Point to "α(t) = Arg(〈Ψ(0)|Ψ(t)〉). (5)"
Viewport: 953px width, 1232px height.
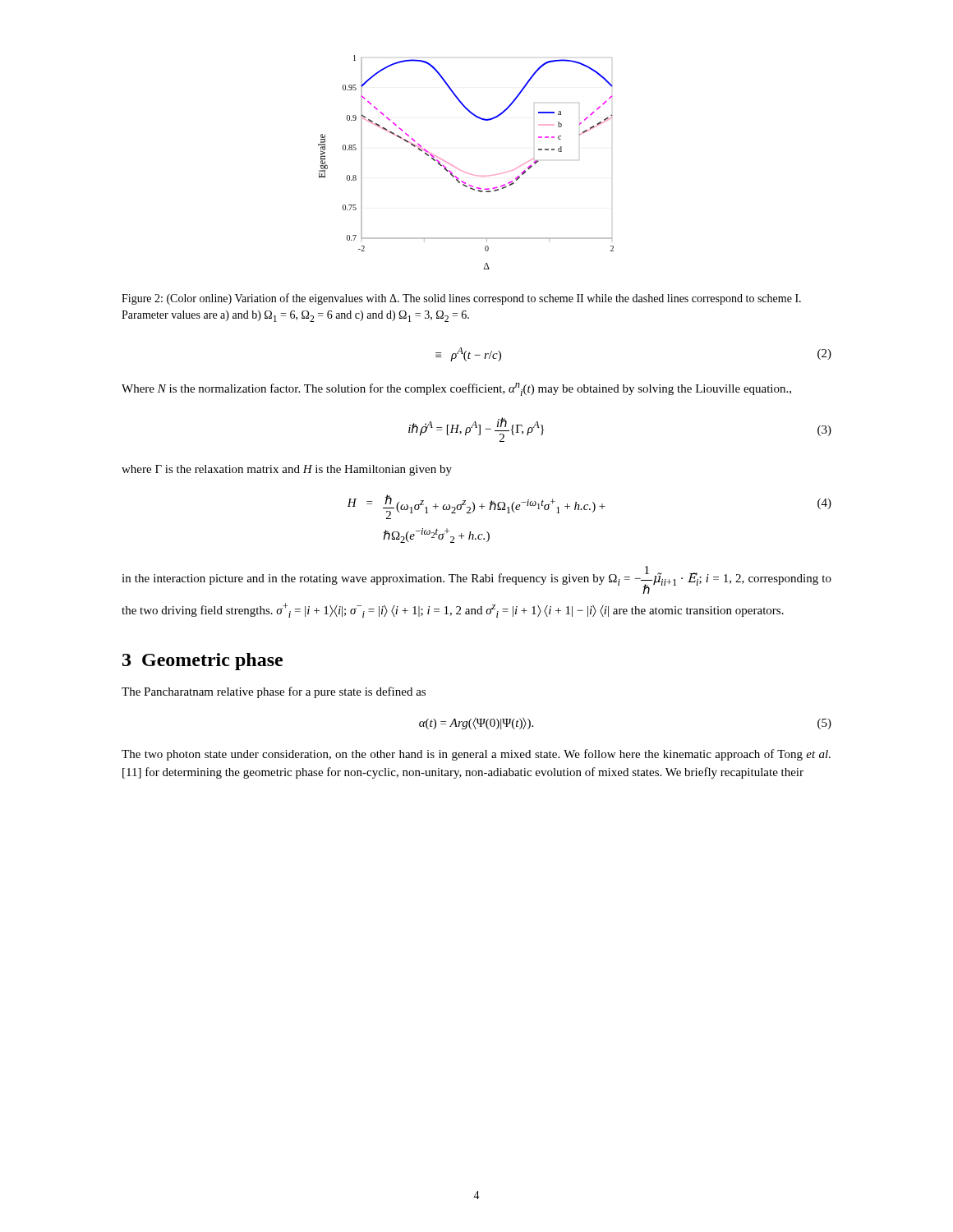(480, 723)
